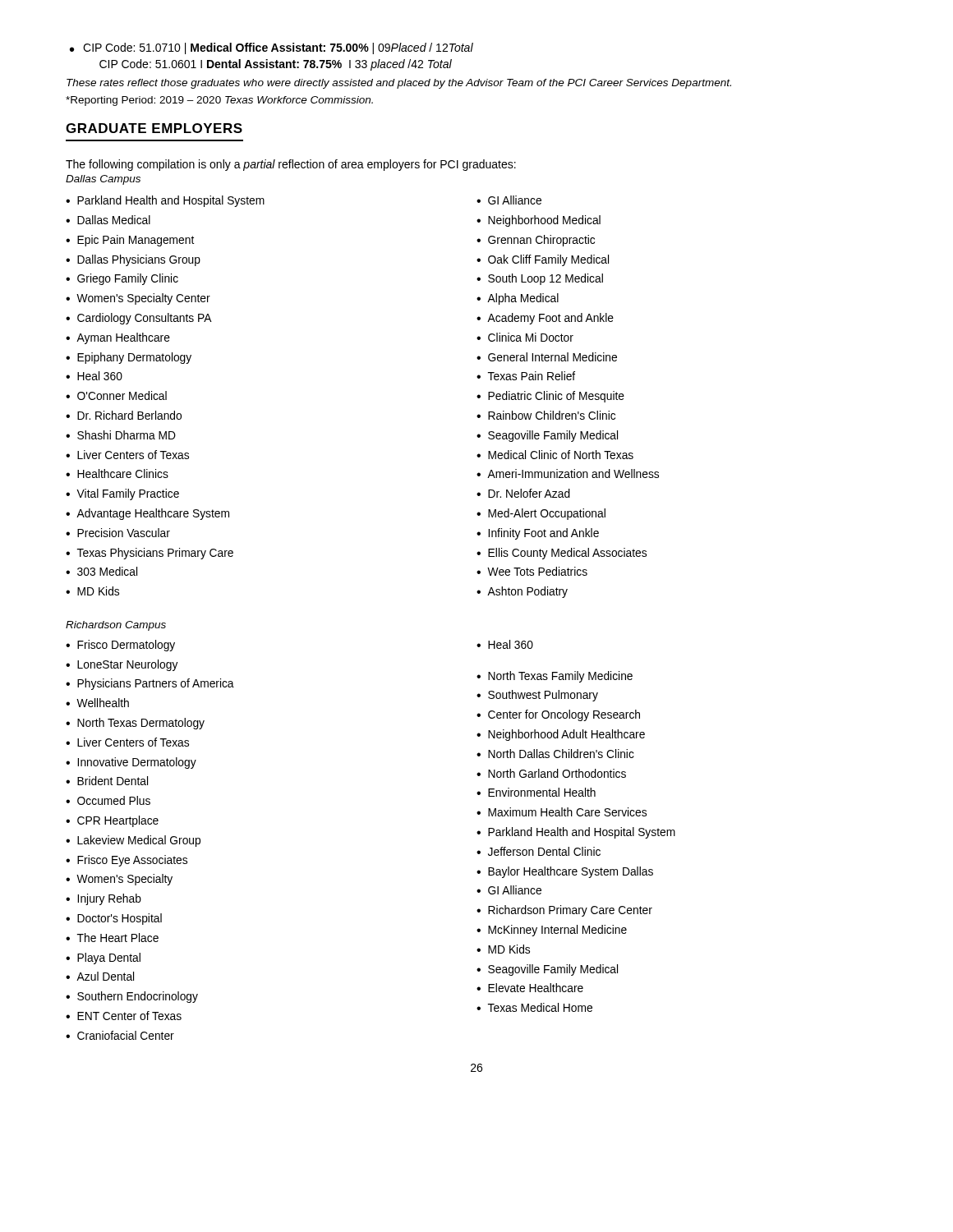Image resolution: width=953 pixels, height=1232 pixels.
Task: Point to "Environmental Health"
Action: 542,793
